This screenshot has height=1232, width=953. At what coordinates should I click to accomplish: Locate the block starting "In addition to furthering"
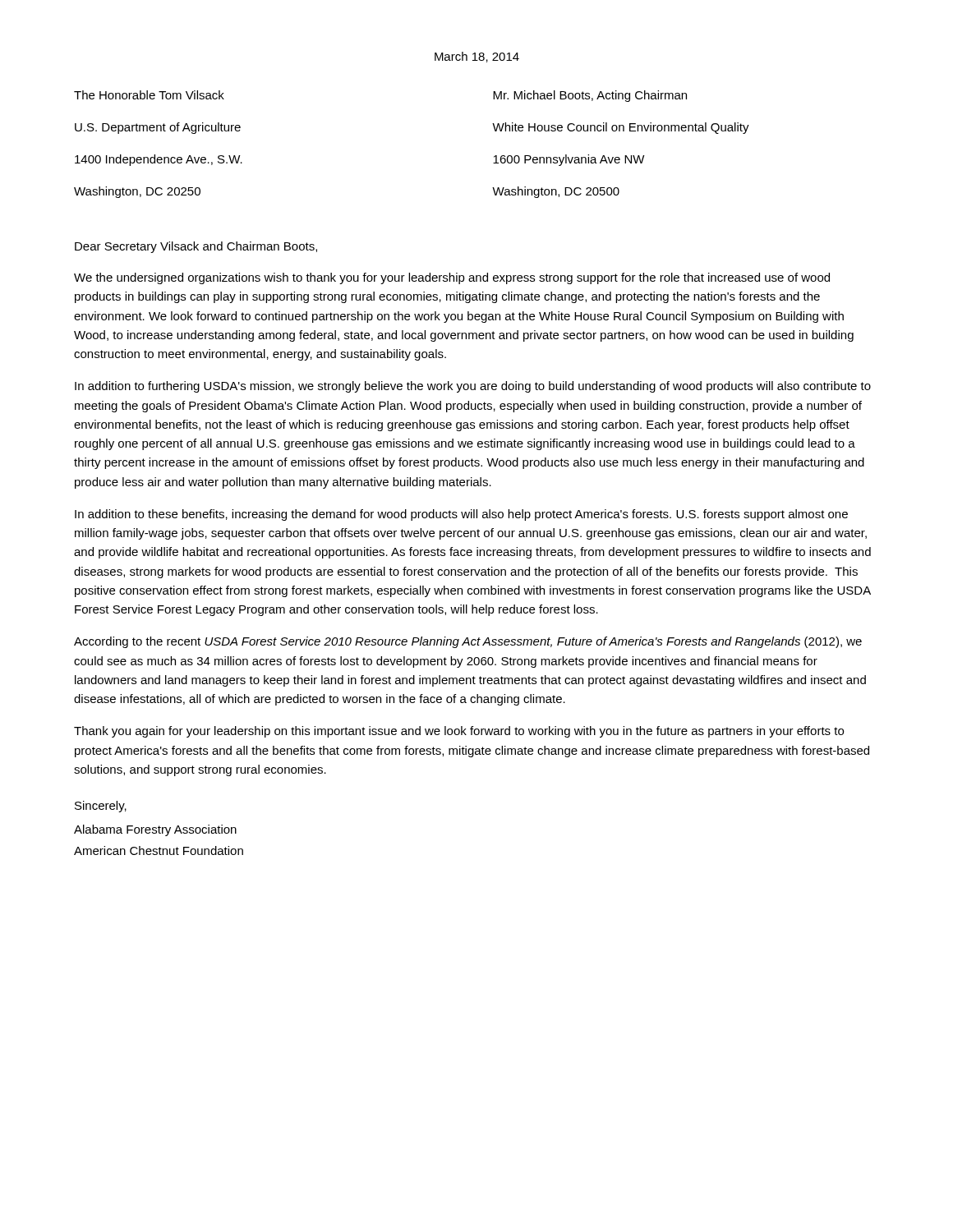472,434
